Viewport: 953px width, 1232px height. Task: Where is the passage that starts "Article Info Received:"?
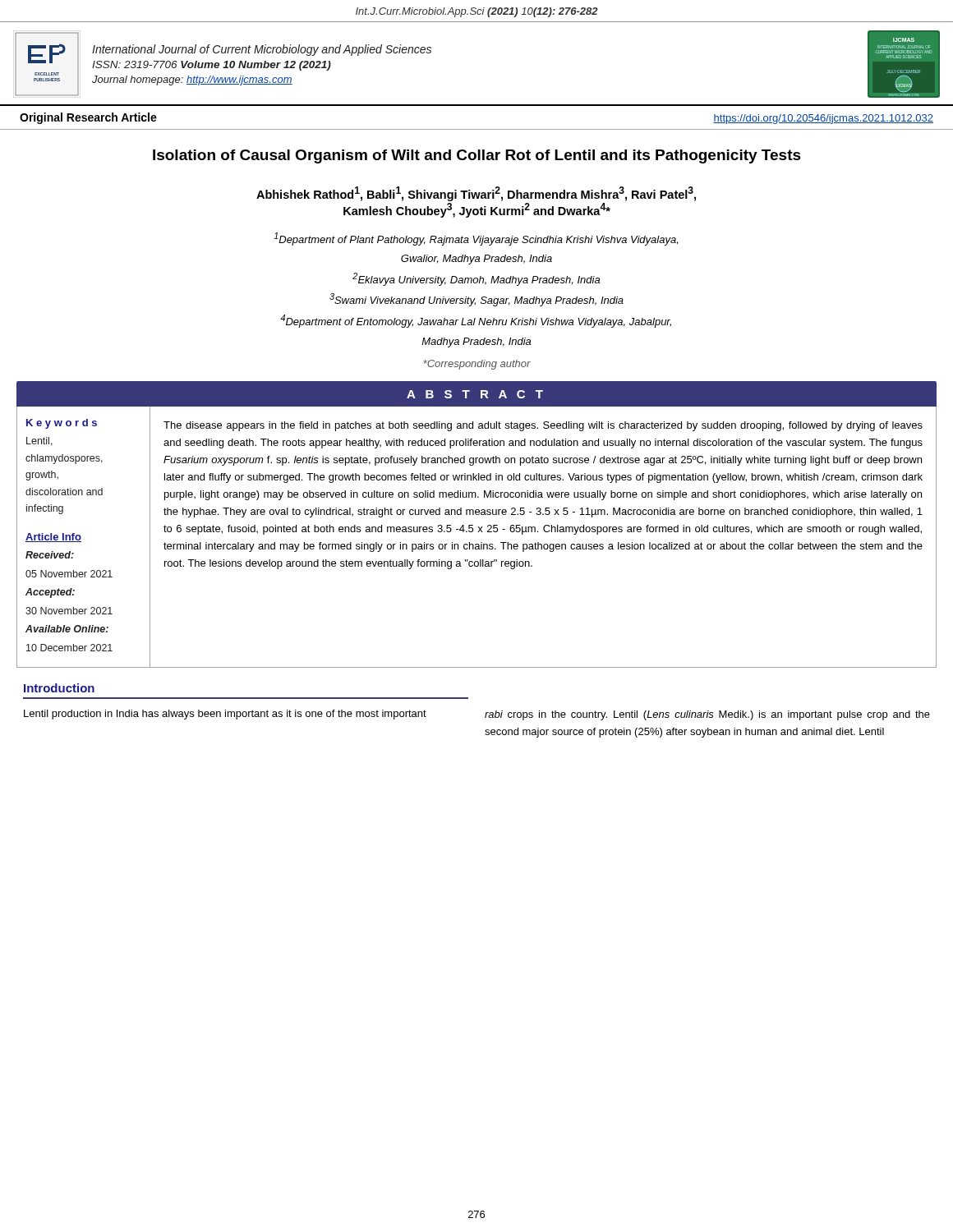click(83, 594)
